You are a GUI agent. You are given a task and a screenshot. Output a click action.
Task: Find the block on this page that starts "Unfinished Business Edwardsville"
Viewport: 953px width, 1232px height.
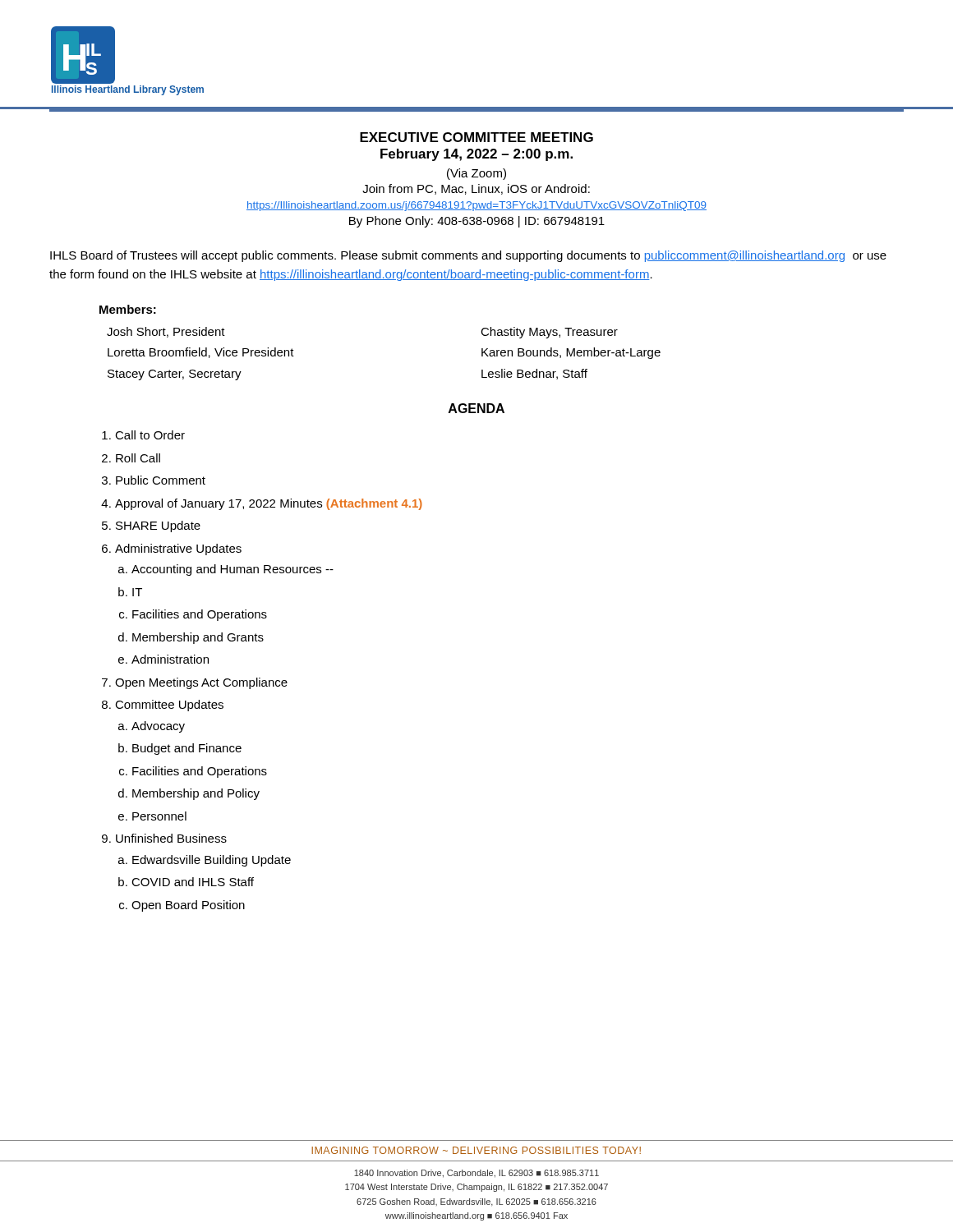click(x=171, y=838)
